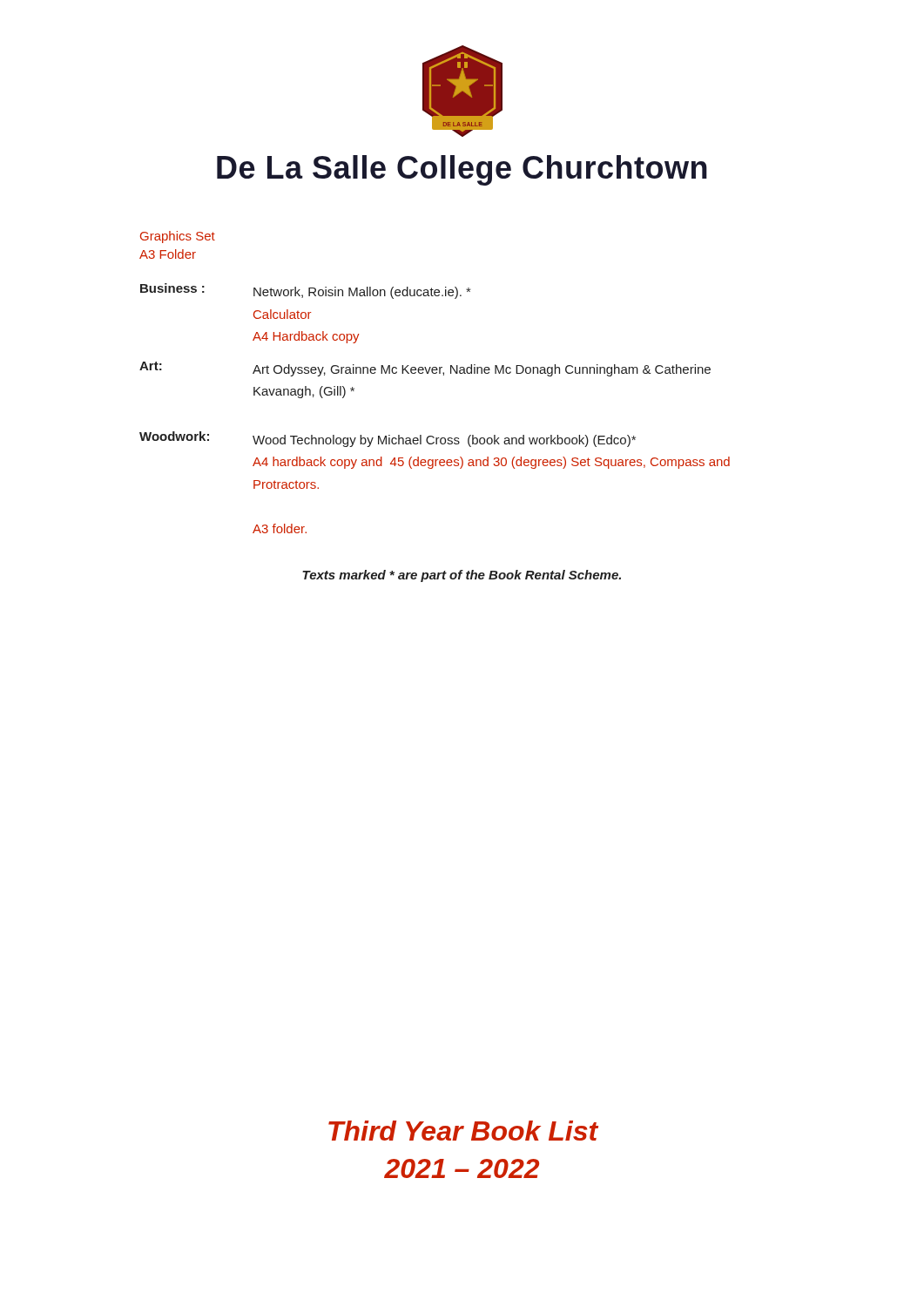Click where it says "De La Salle College Churchtown"

click(x=462, y=168)
